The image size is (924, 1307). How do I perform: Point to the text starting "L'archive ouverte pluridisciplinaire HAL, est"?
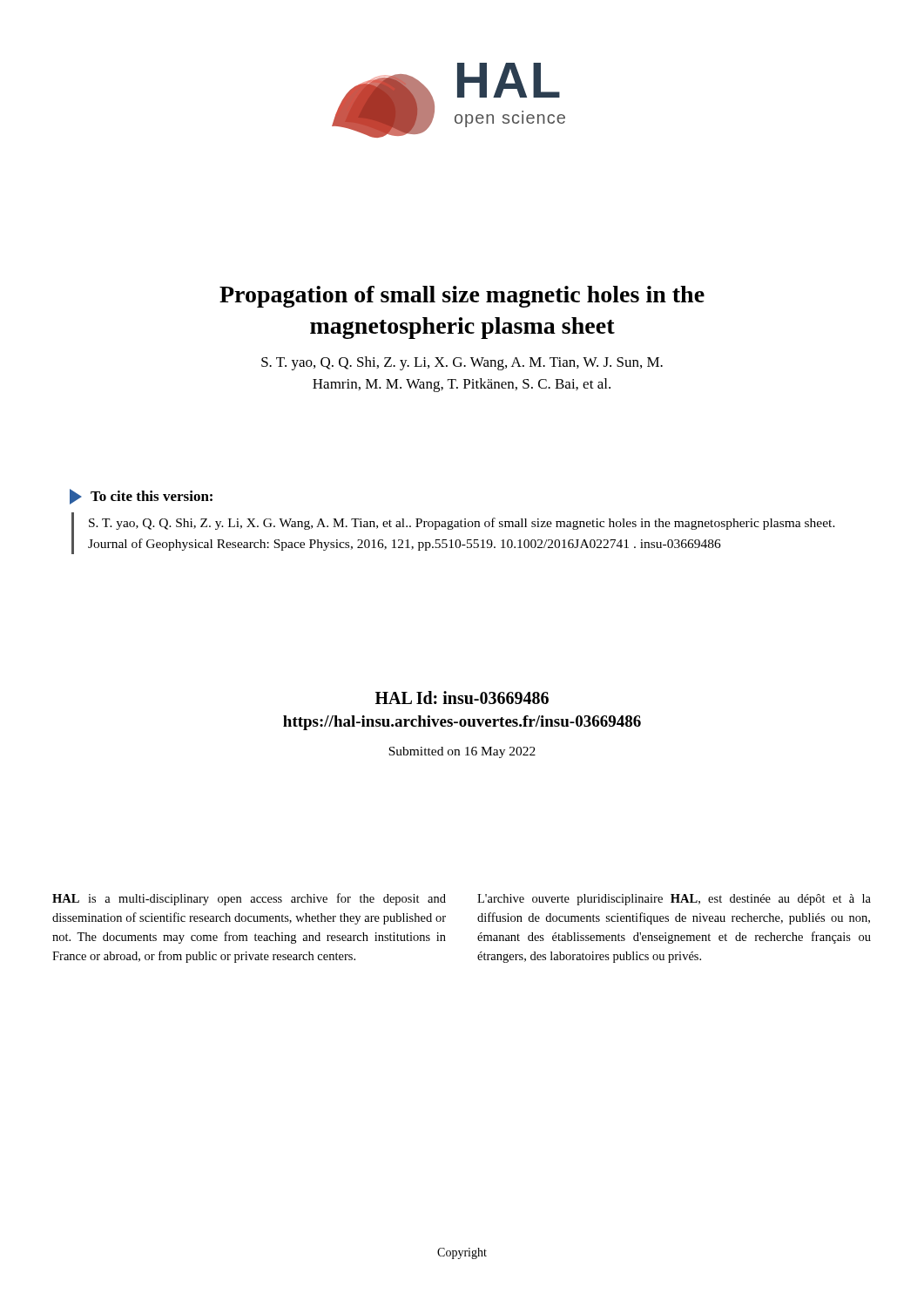click(x=674, y=927)
